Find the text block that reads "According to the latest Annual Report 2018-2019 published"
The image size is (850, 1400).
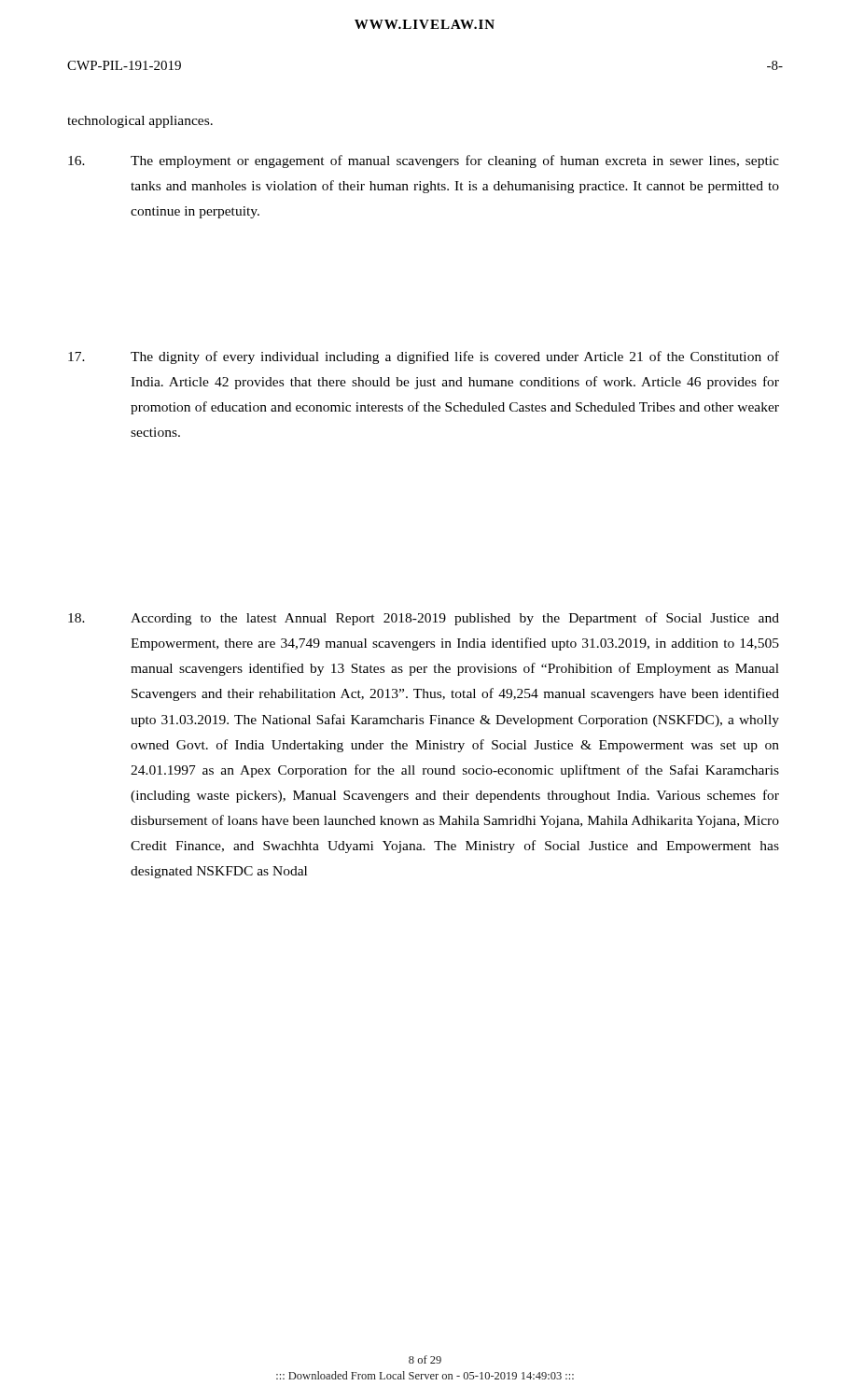tap(423, 744)
